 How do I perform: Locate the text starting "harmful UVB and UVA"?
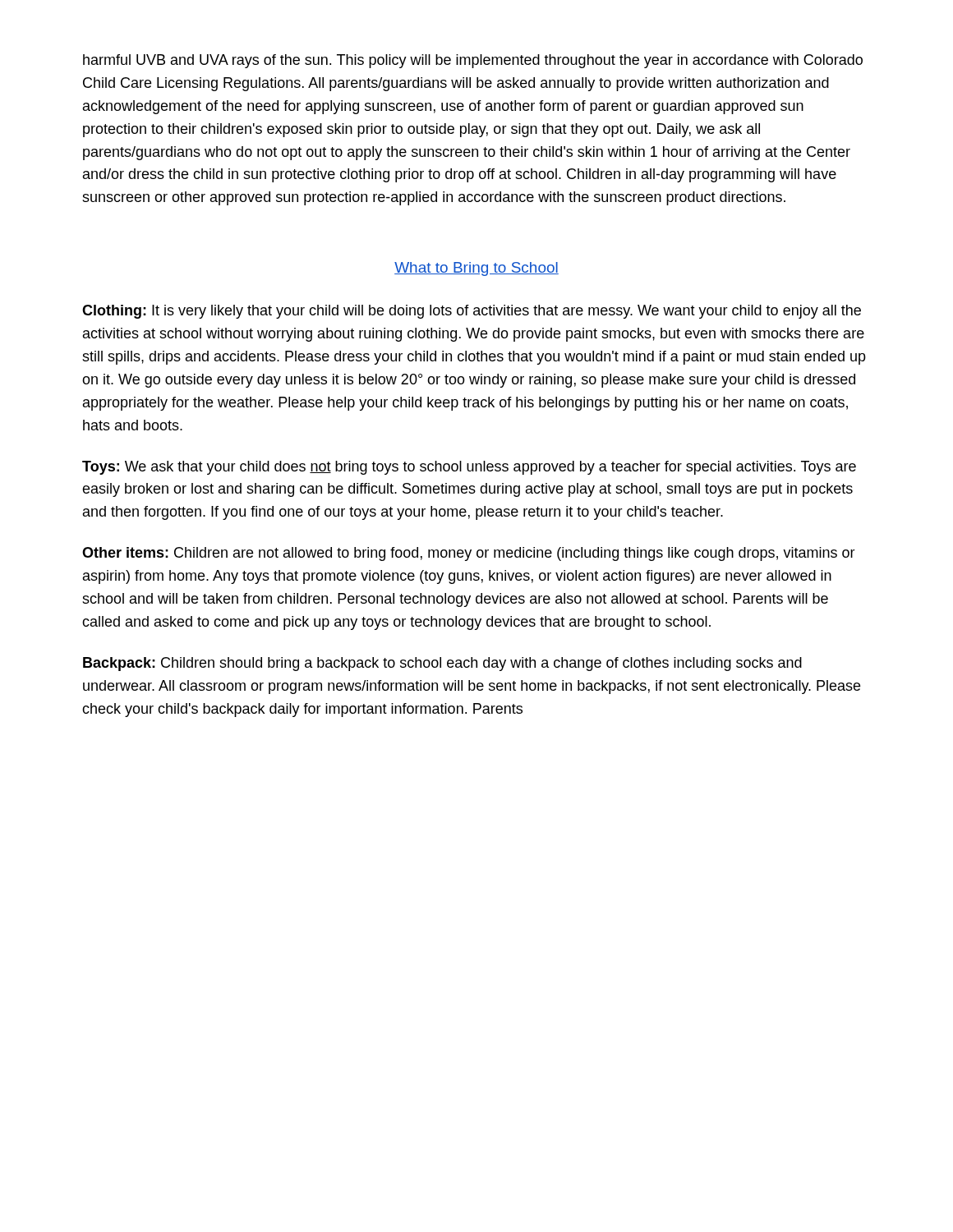476,129
